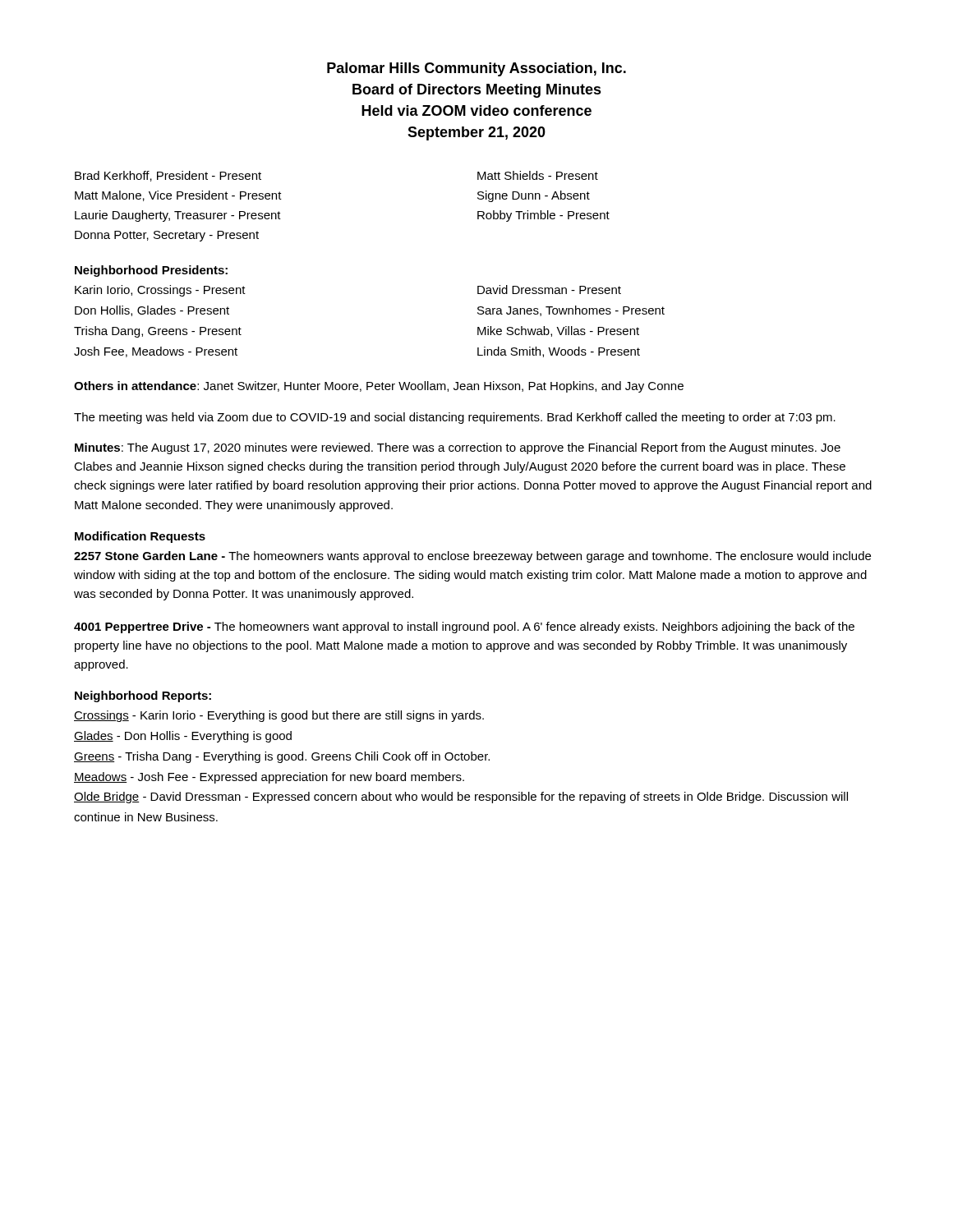Viewport: 953px width, 1232px height.
Task: Find the block starting "Neighborhood Presidents:"
Action: tap(151, 270)
